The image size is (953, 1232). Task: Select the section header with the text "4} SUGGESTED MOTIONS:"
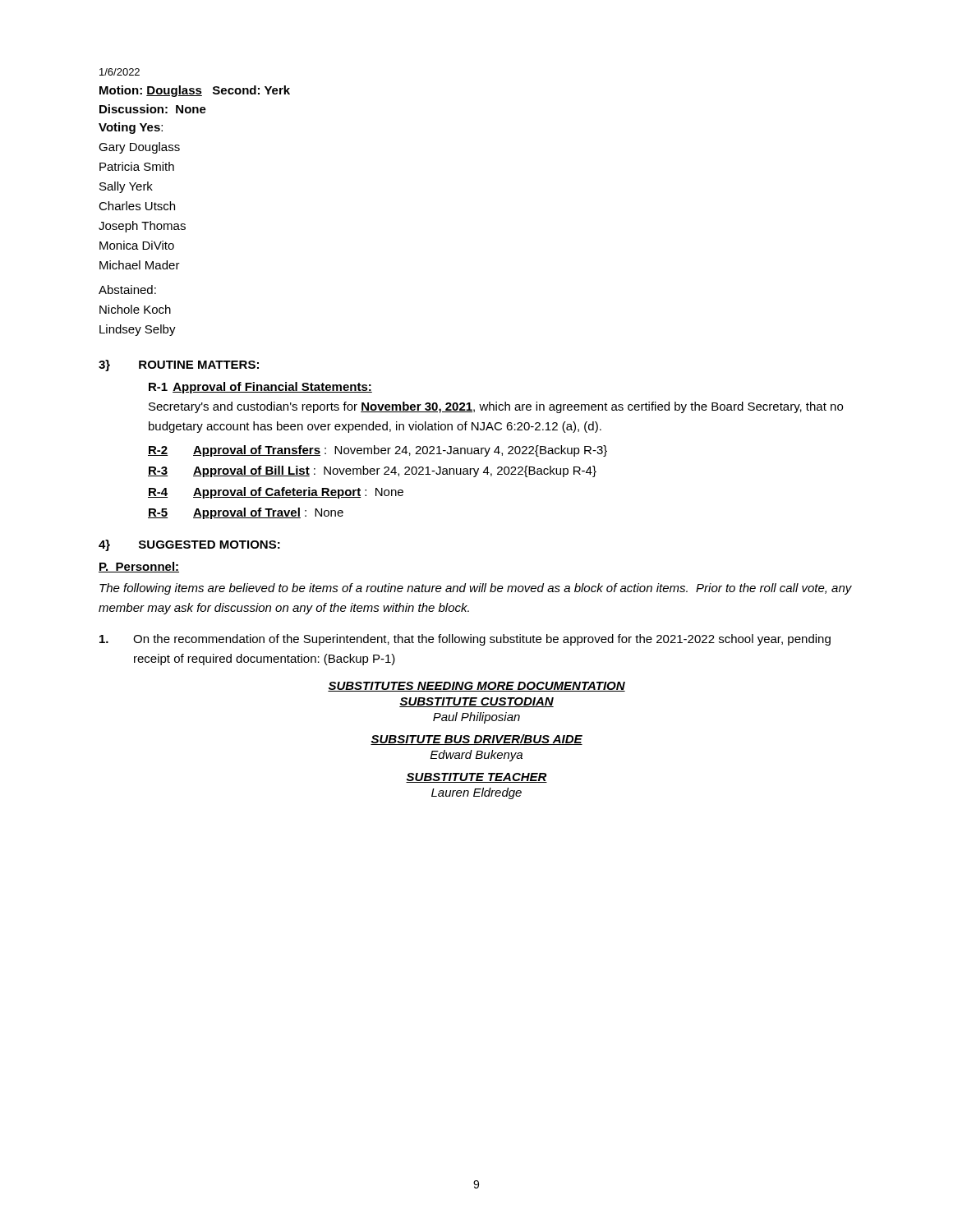pyautogui.click(x=190, y=544)
